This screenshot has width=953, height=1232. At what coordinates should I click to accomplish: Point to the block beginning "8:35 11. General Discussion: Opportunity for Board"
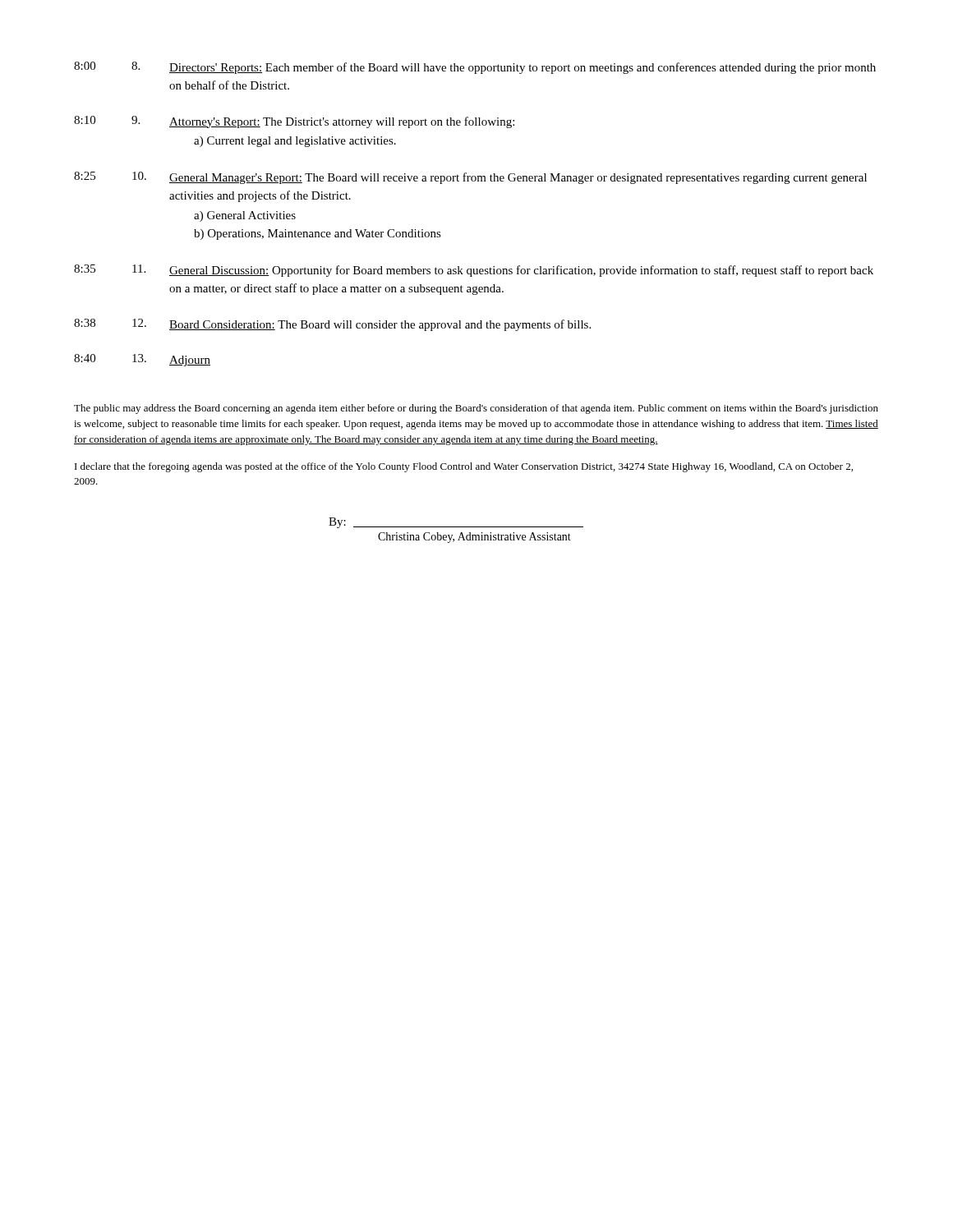click(476, 280)
